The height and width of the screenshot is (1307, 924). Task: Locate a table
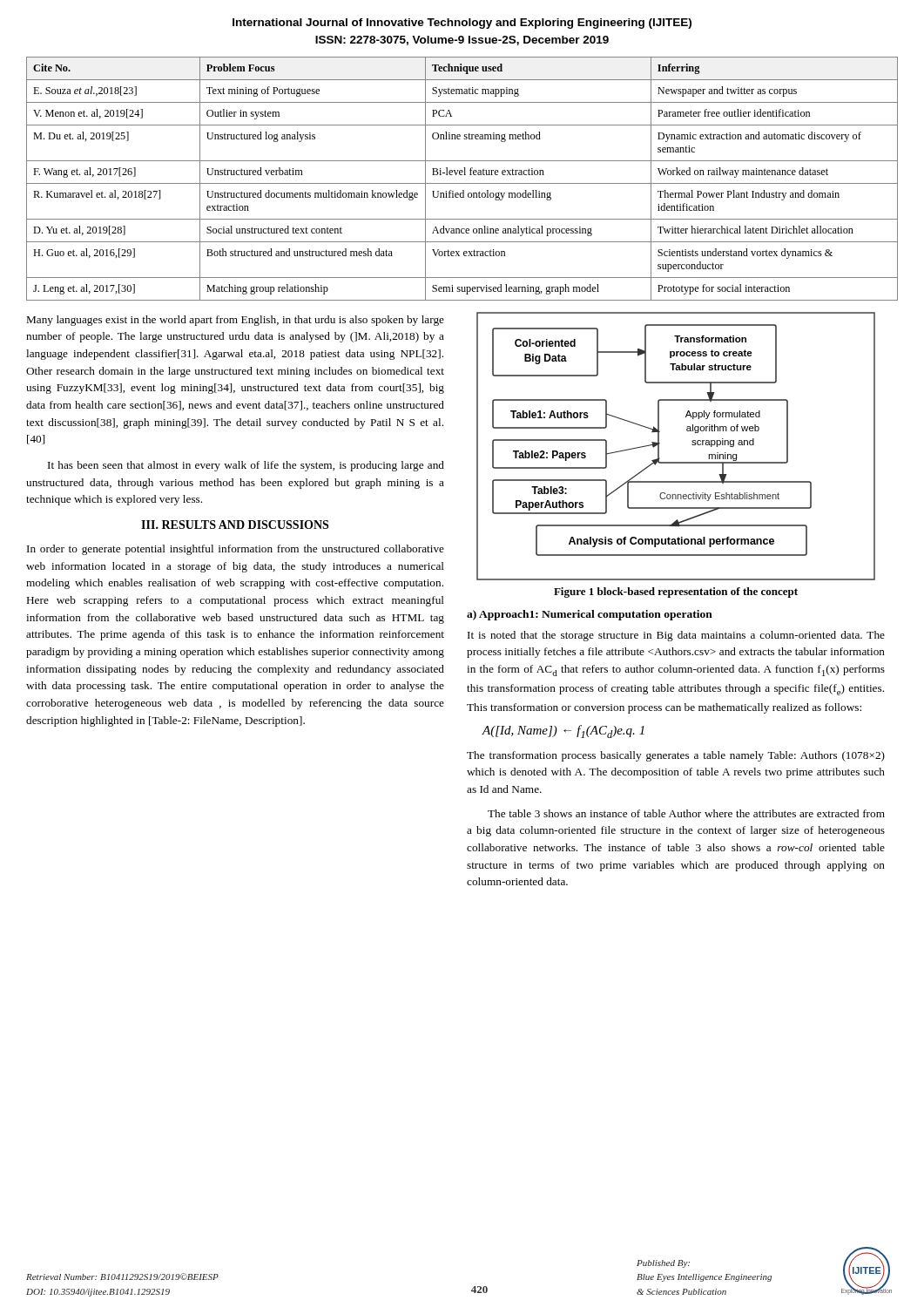pos(462,178)
